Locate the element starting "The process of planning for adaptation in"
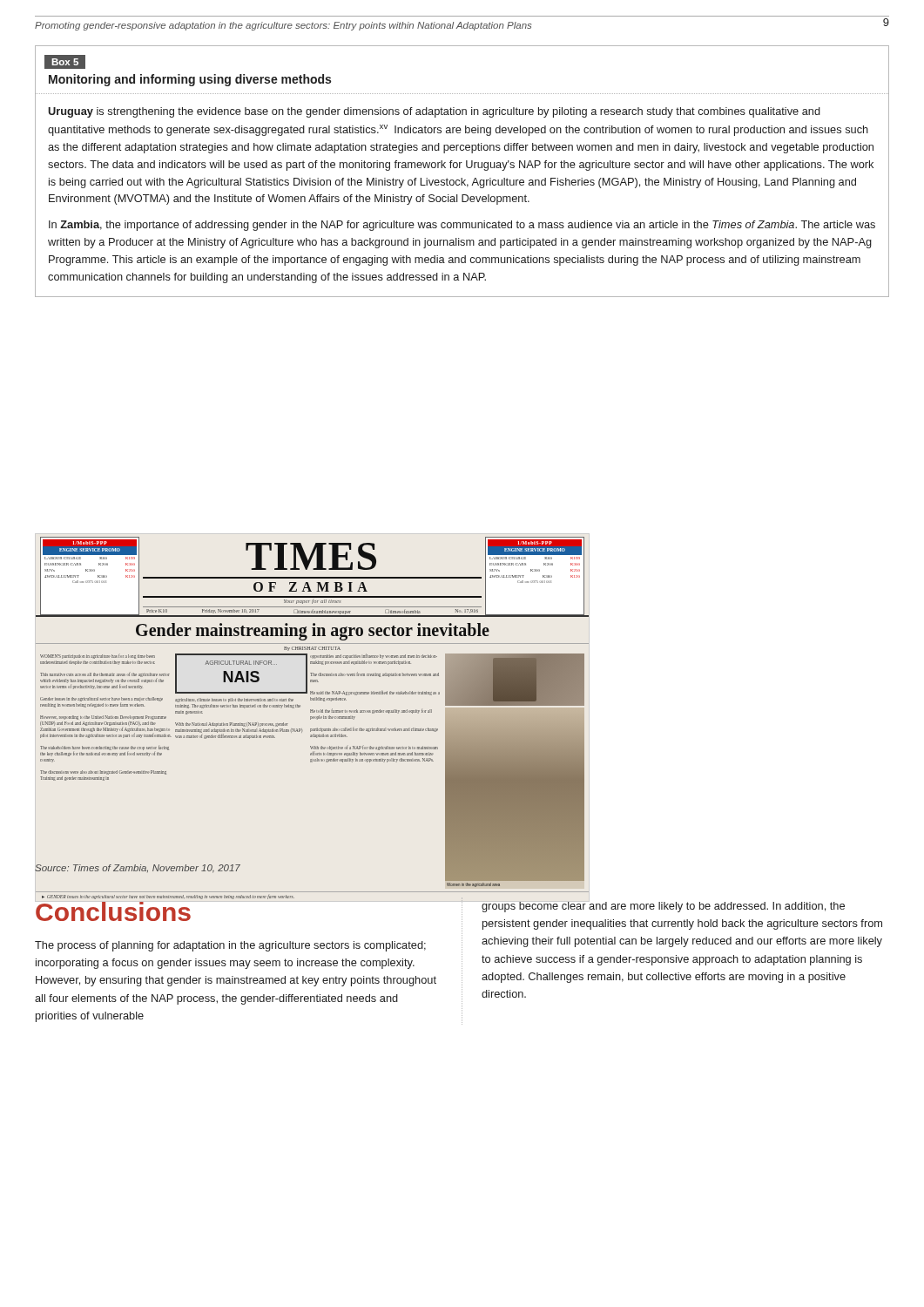 point(236,980)
